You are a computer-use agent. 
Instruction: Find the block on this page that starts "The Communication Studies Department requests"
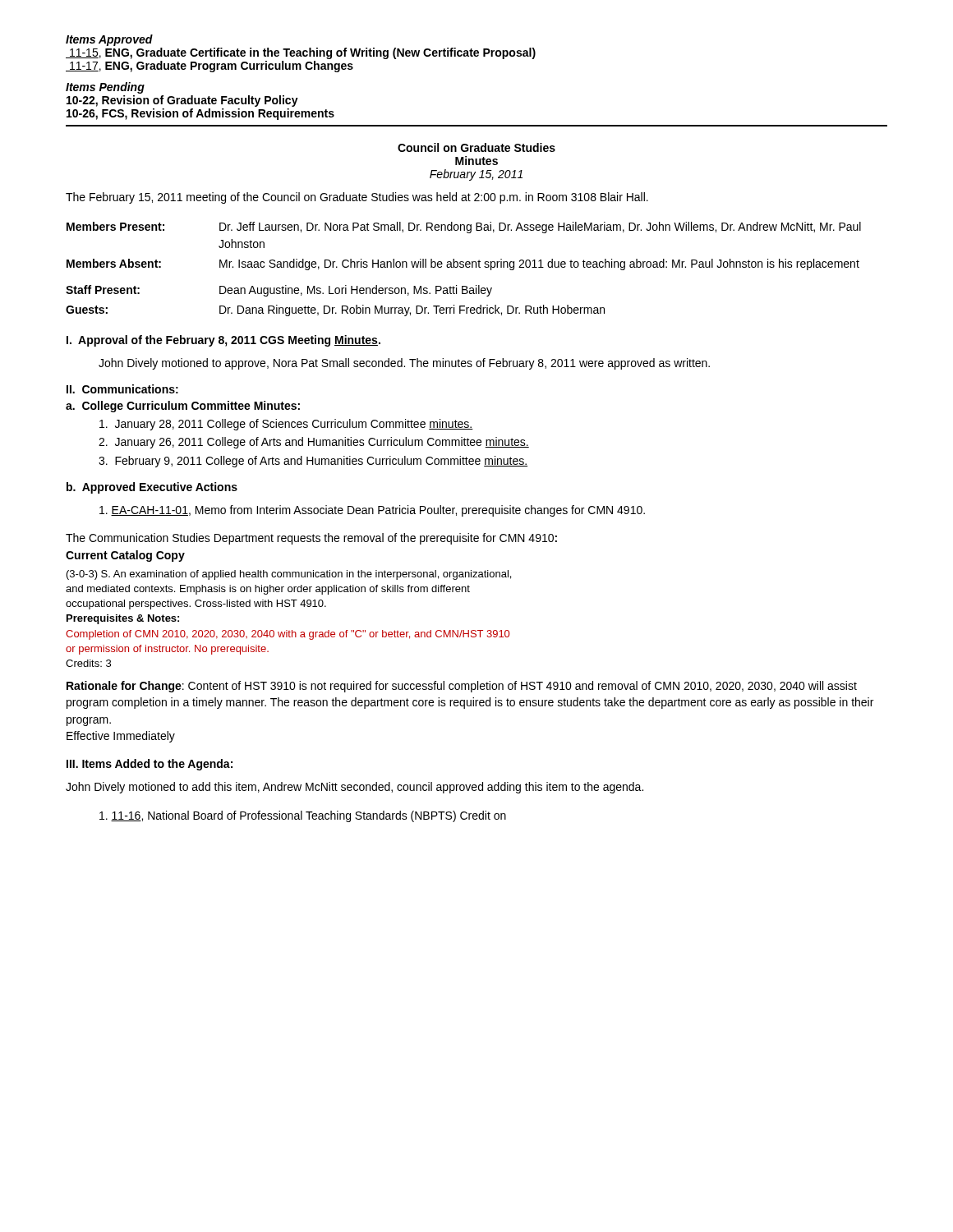pos(312,547)
